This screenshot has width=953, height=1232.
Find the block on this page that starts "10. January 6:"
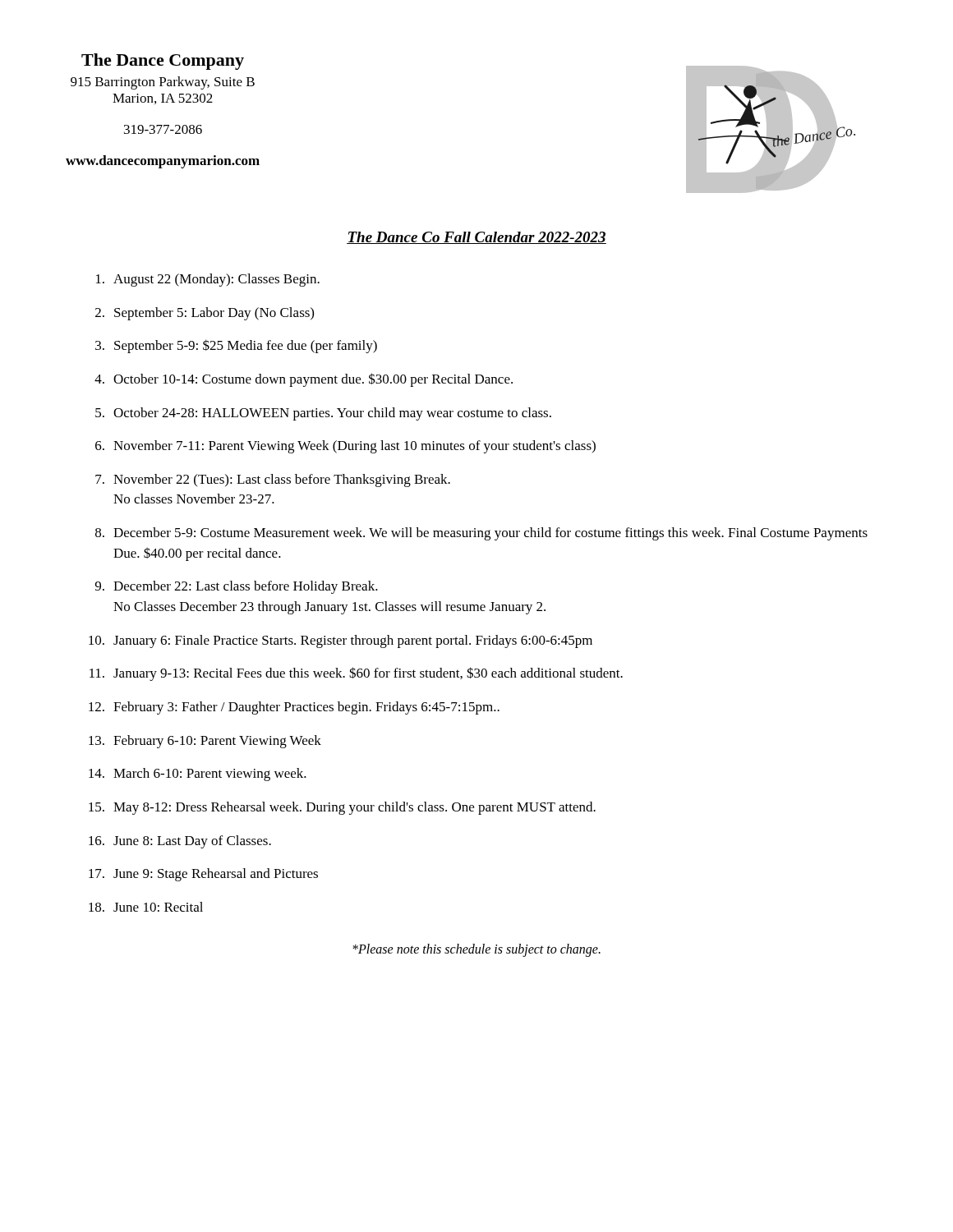coord(476,641)
